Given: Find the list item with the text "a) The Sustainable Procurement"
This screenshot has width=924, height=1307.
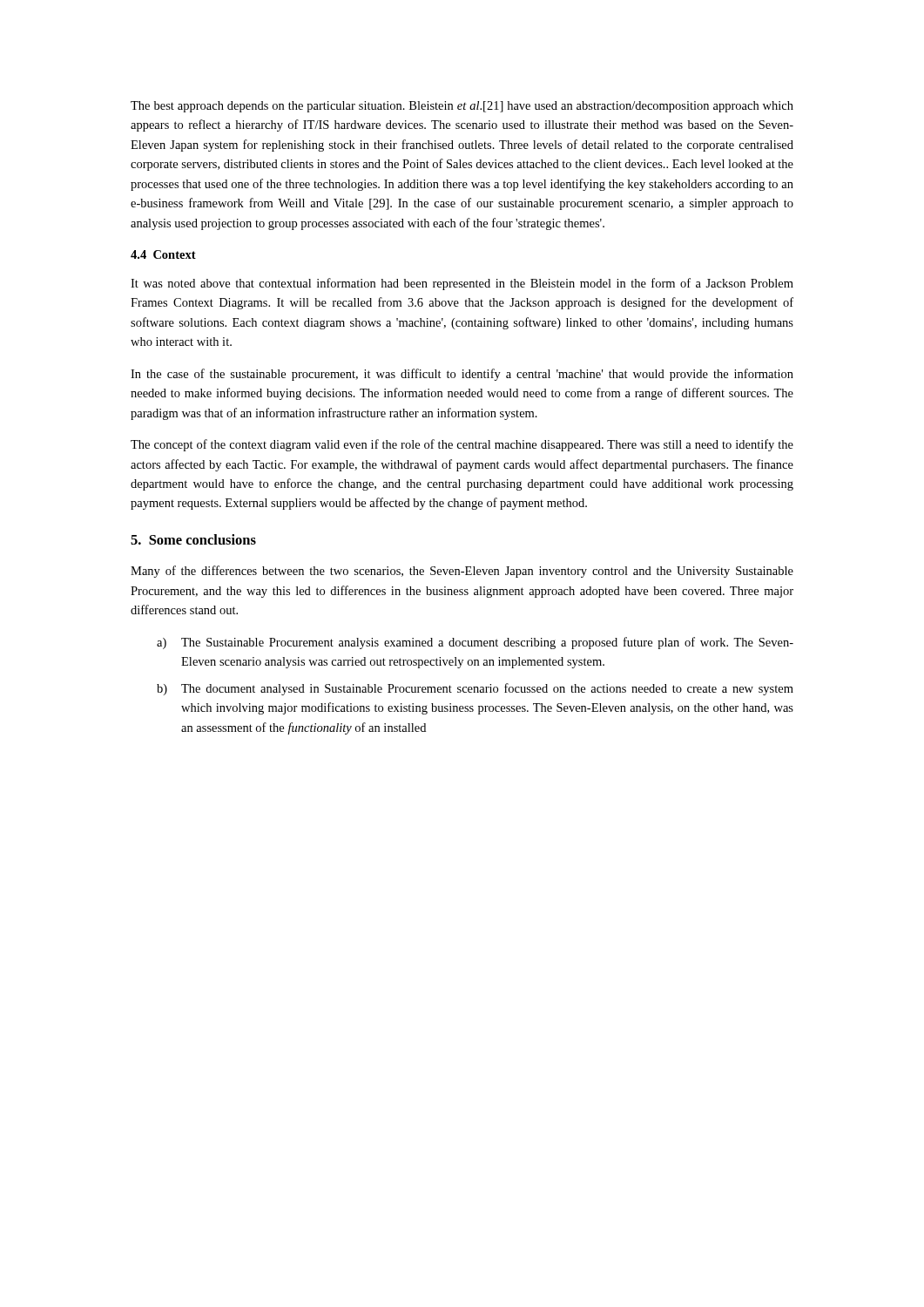Looking at the screenshot, I should click(x=475, y=652).
